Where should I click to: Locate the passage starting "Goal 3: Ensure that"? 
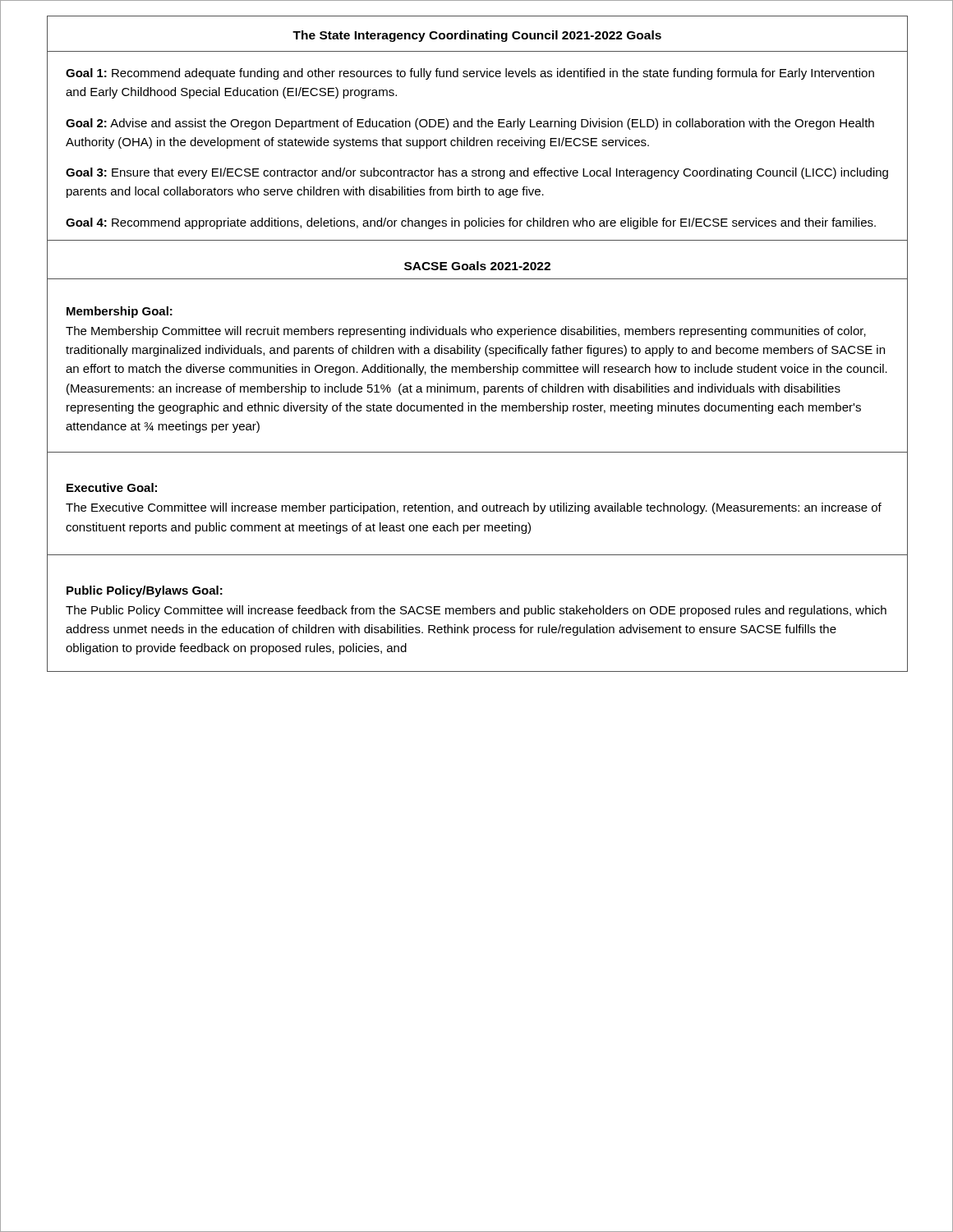[477, 182]
